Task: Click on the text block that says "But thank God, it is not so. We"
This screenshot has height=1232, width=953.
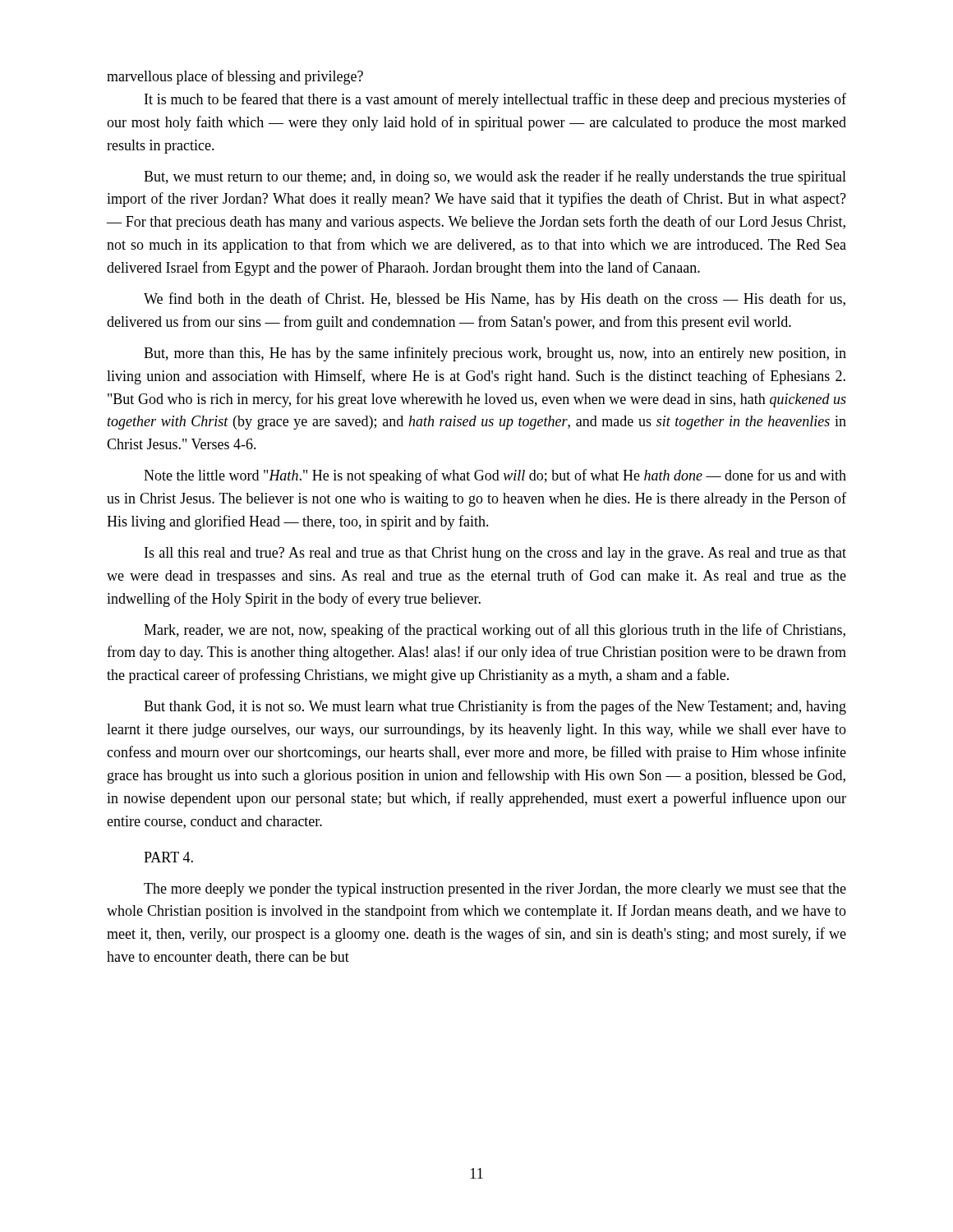Action: pyautogui.click(x=476, y=765)
